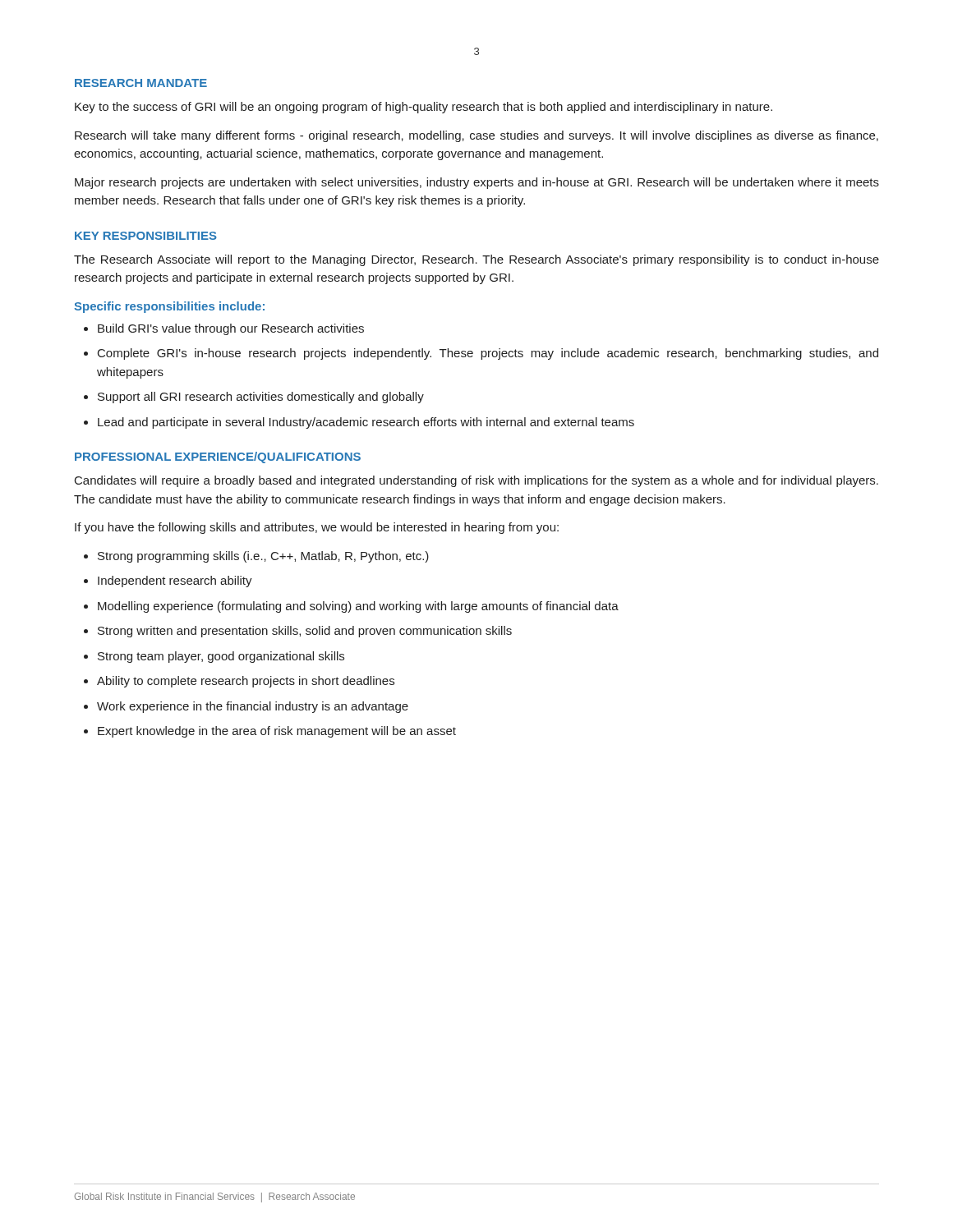Point to the text block starting "If you have the following"
953x1232 pixels.
(317, 527)
